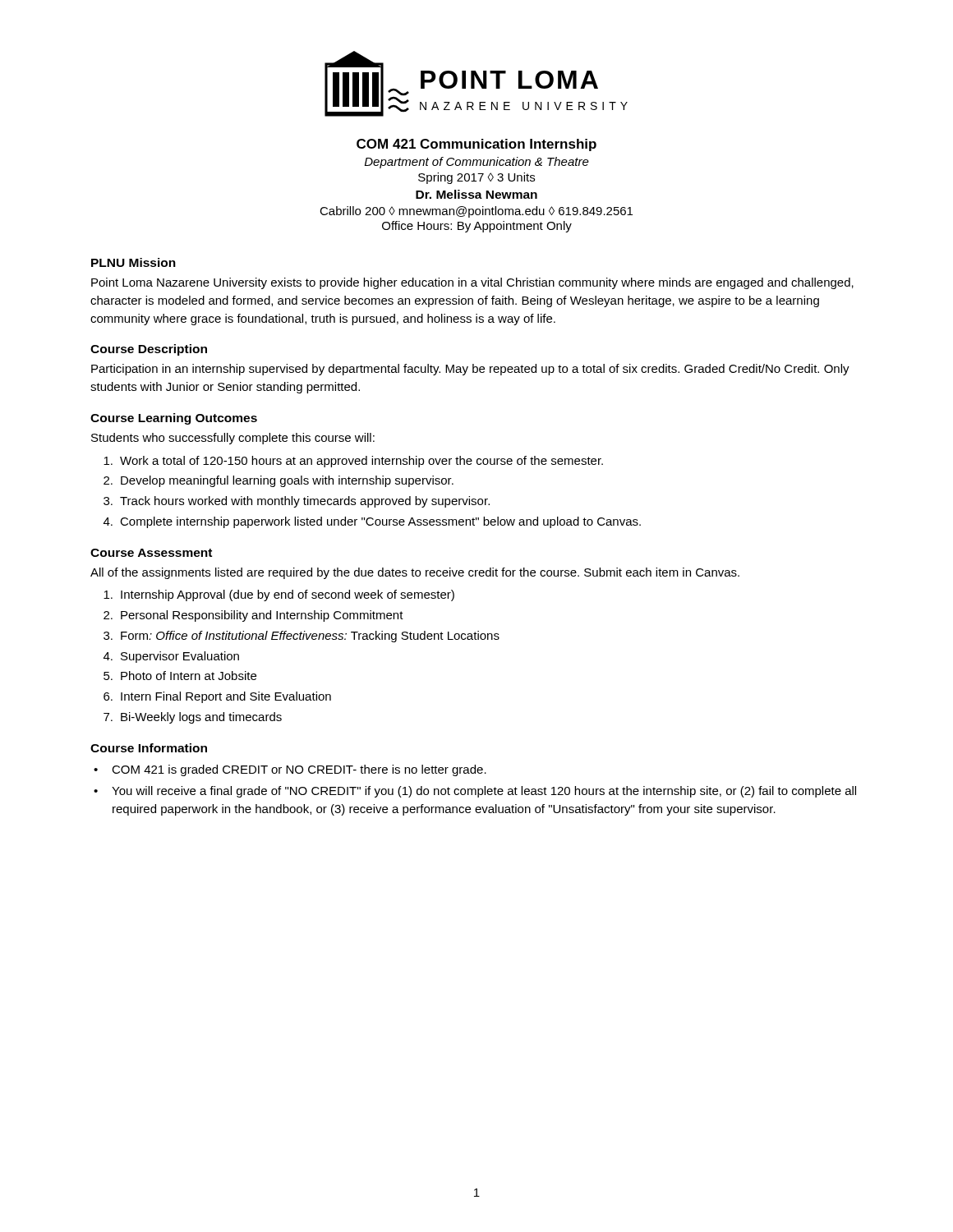953x1232 pixels.
Task: Point to the block starting "6. Intern Final Report and"
Action: (217, 697)
